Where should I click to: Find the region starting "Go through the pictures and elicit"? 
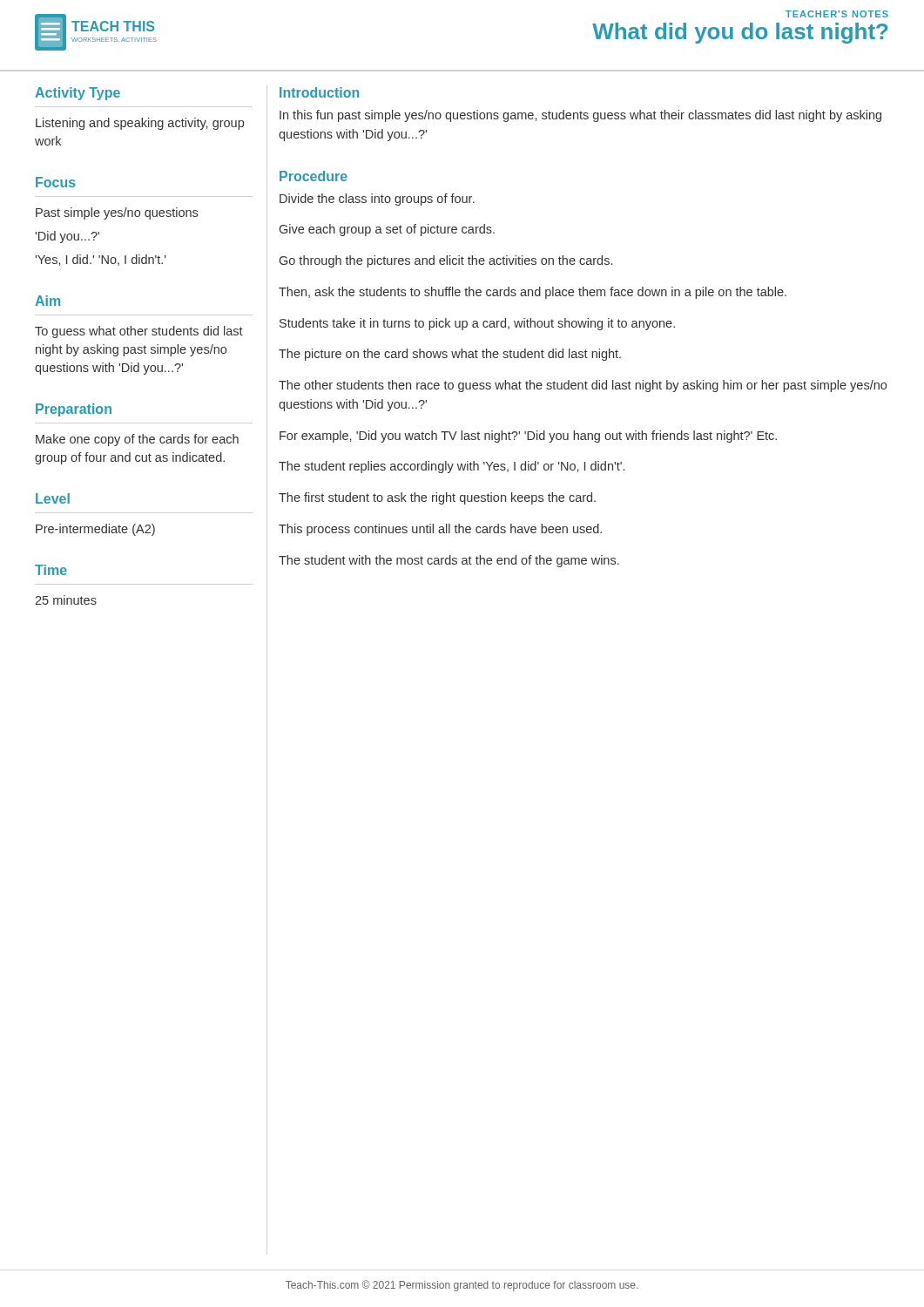coord(584,261)
